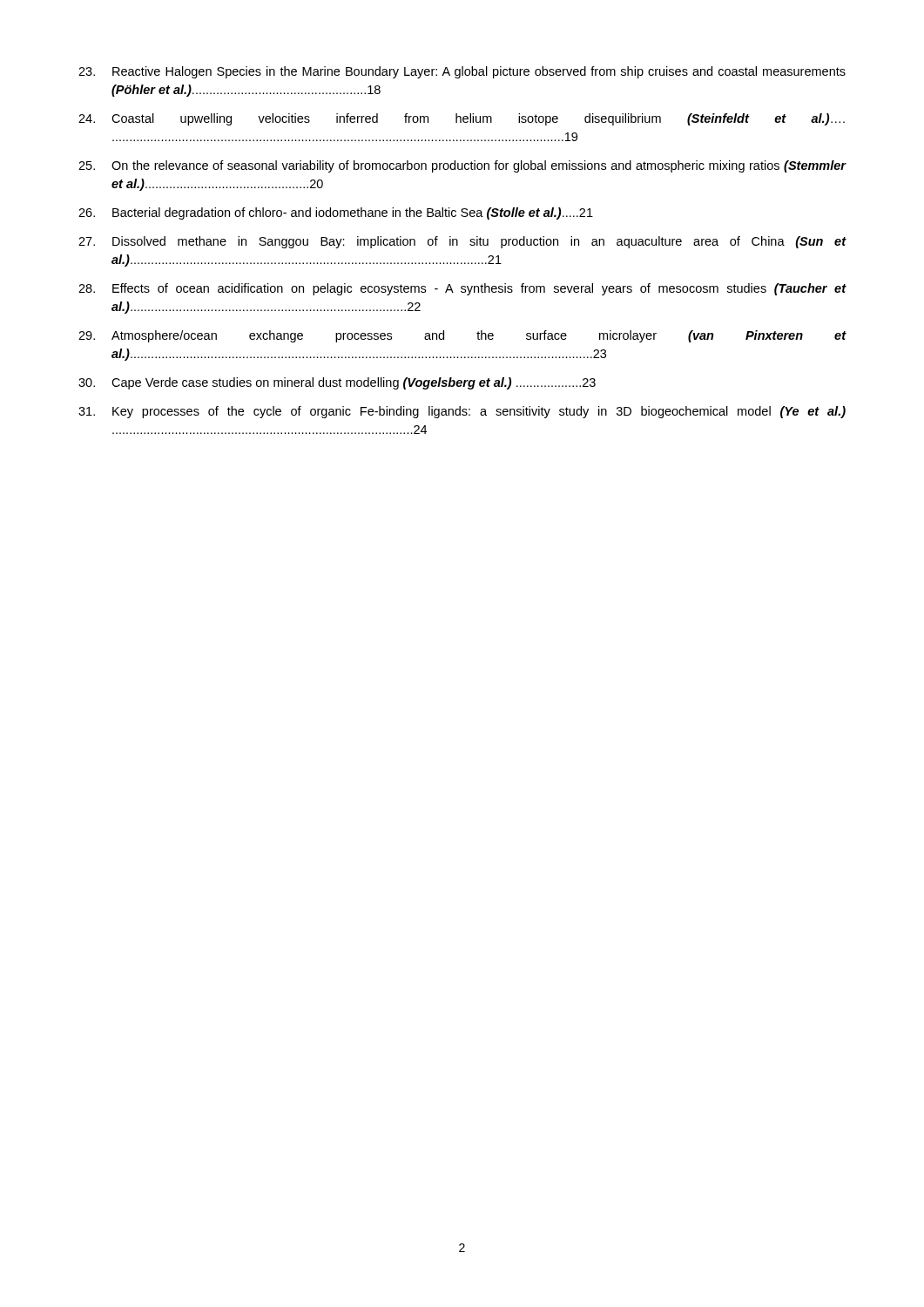Select the list item that says "24. Coastal upwelling"
Screen dimensions: 1307x924
[x=462, y=128]
